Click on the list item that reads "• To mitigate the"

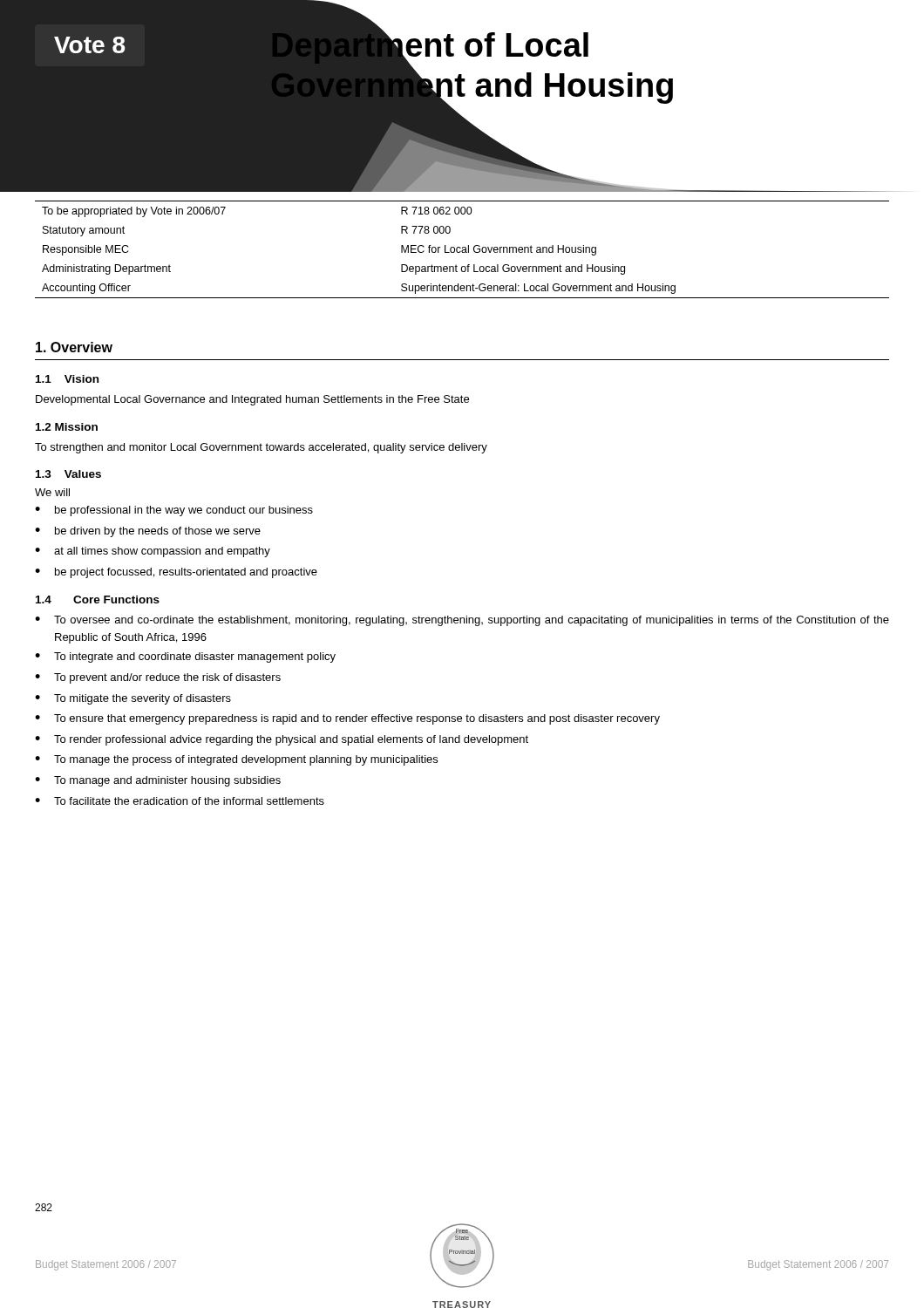pyautogui.click(x=133, y=699)
